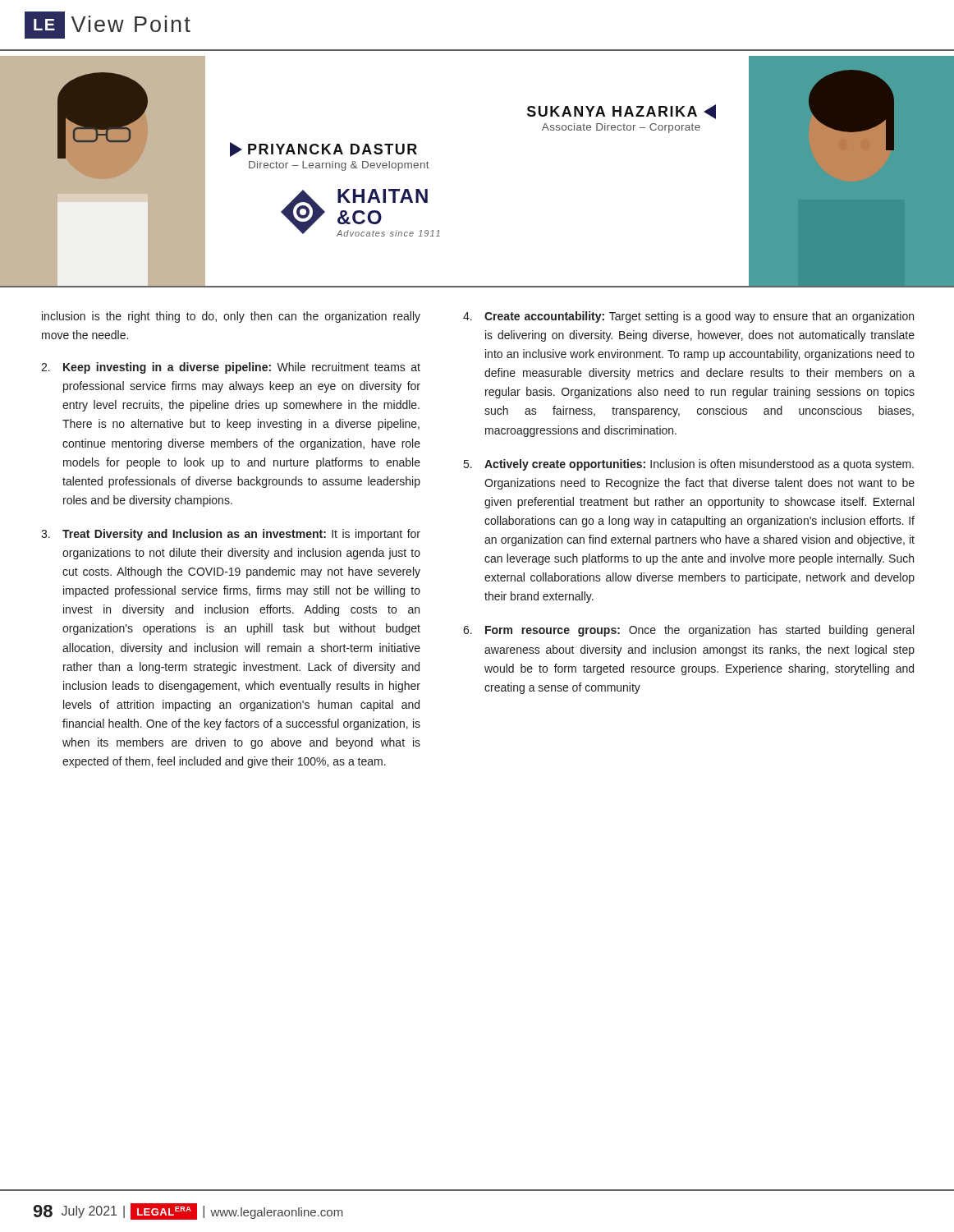Point to the passage starting "6. Form resource groups:"

689,659
